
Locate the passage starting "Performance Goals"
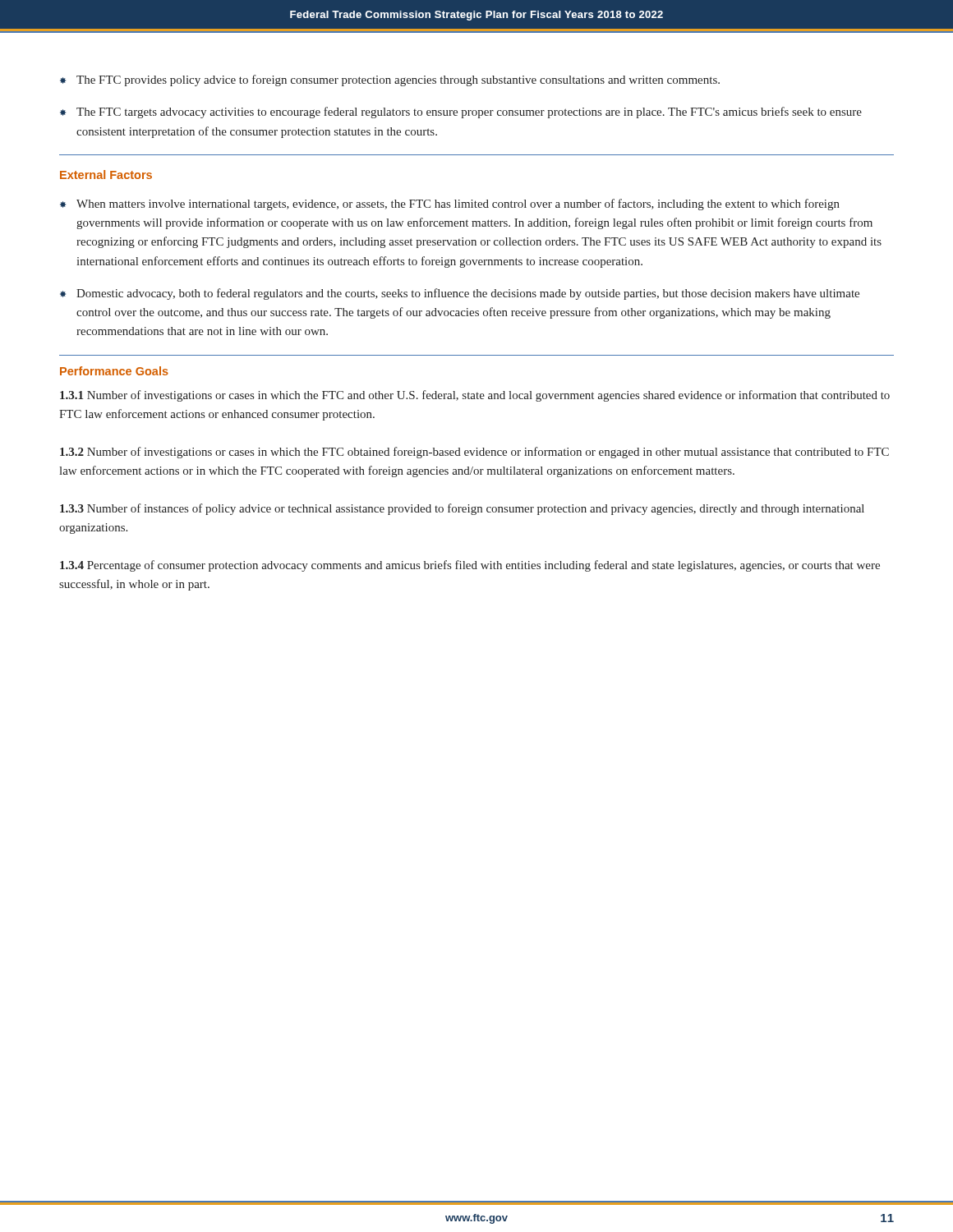pos(114,371)
